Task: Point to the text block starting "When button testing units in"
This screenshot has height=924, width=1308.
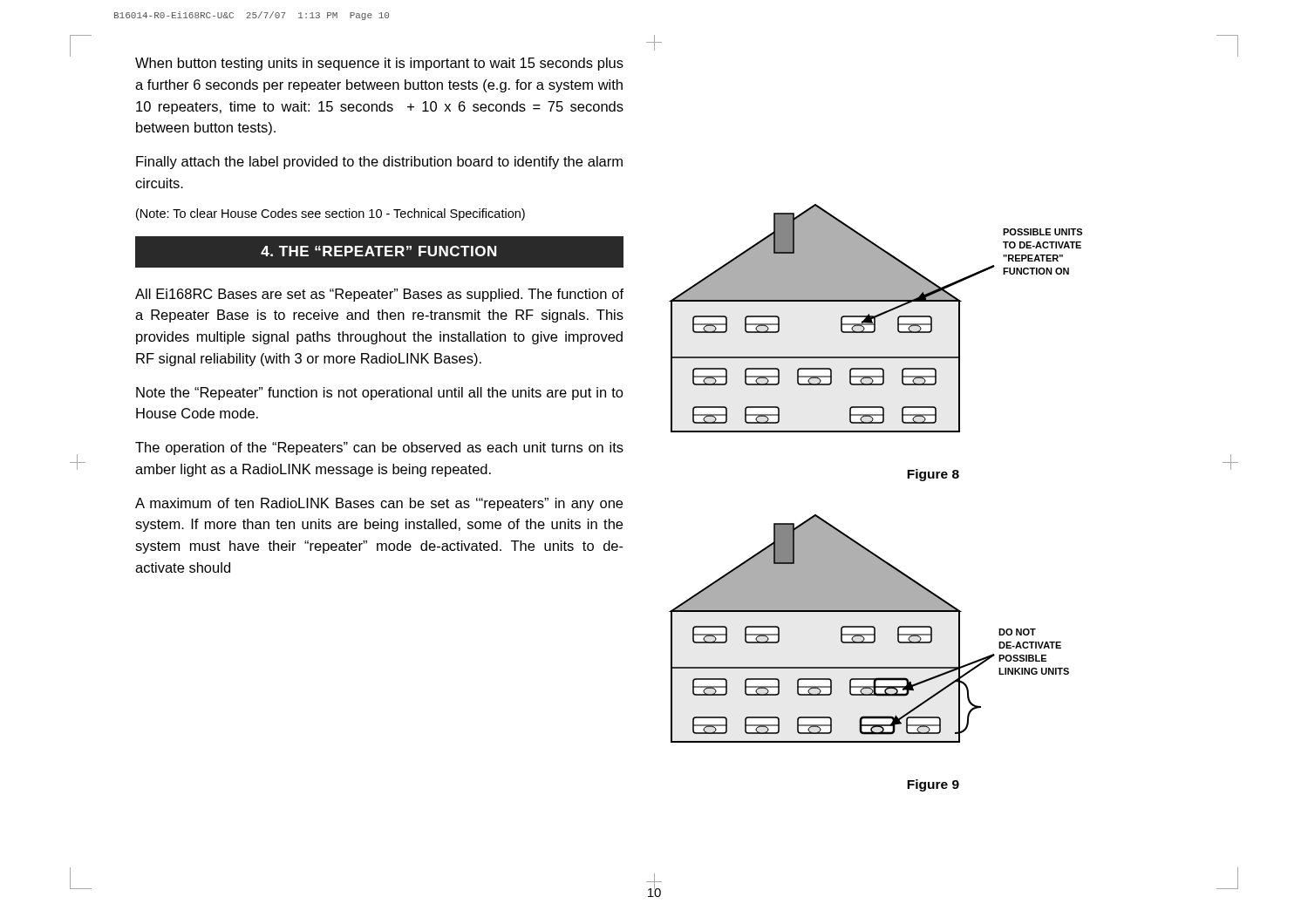Action: (379, 95)
